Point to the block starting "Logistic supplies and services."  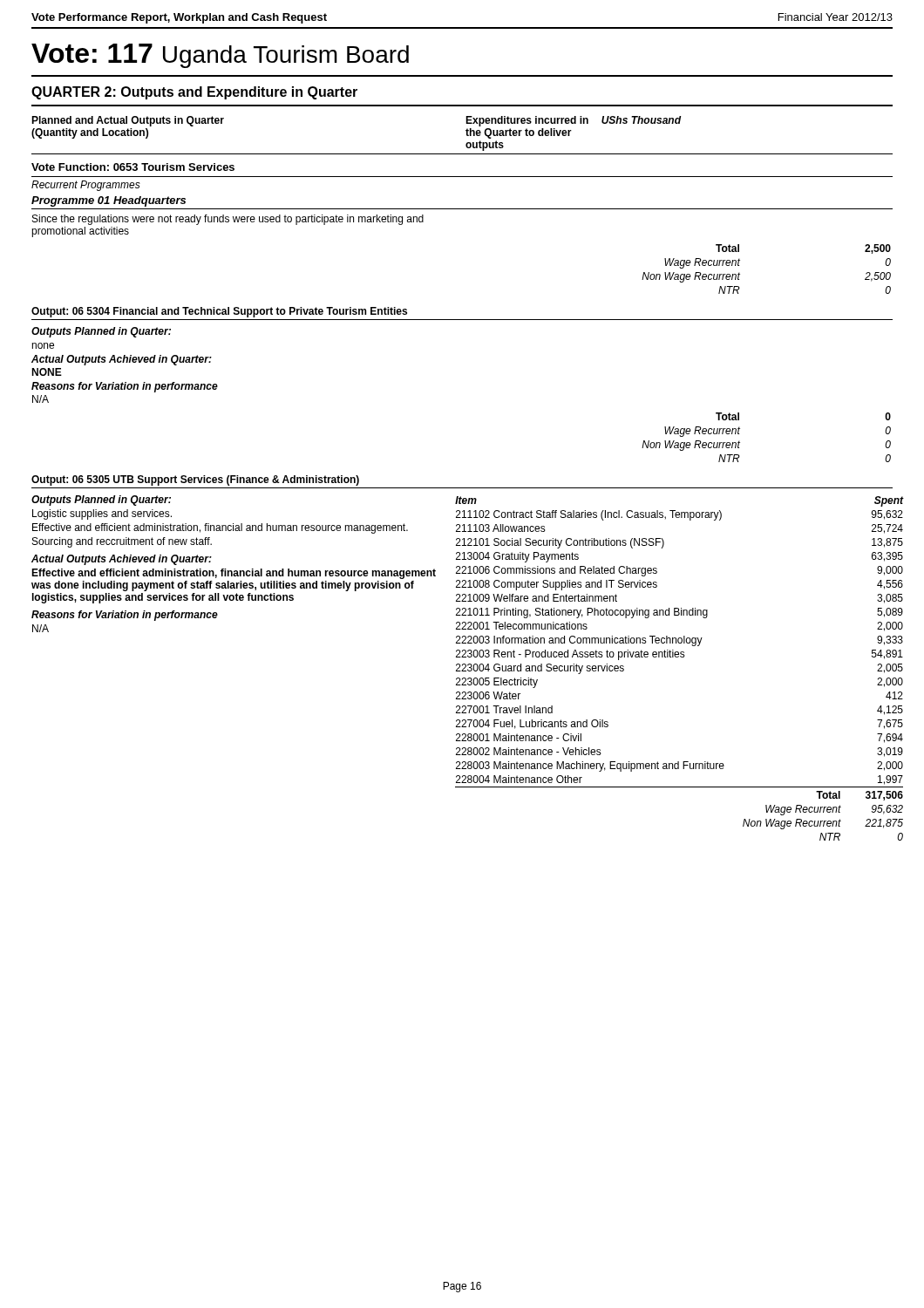[102, 514]
